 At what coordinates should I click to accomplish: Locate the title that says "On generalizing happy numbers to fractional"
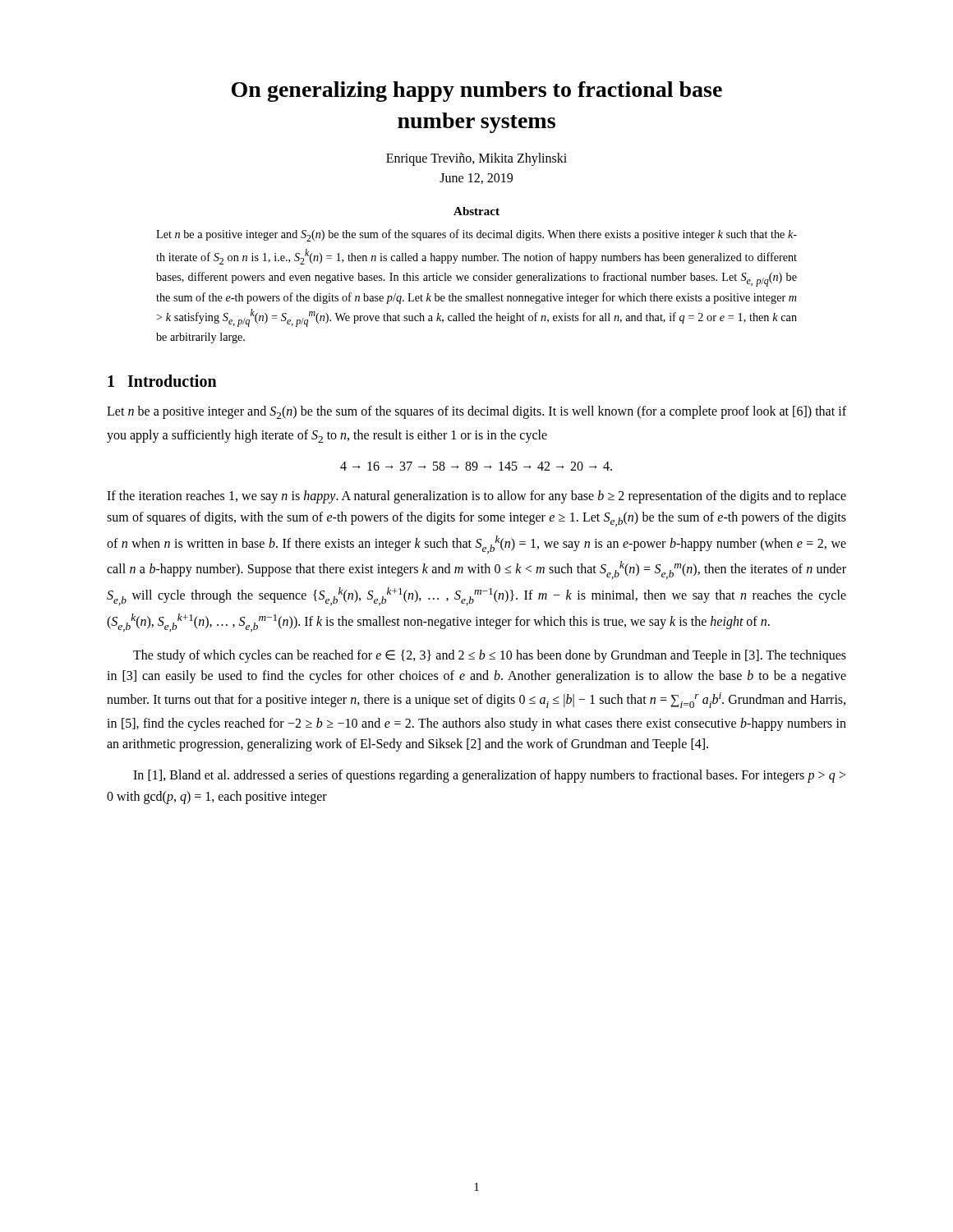(476, 105)
